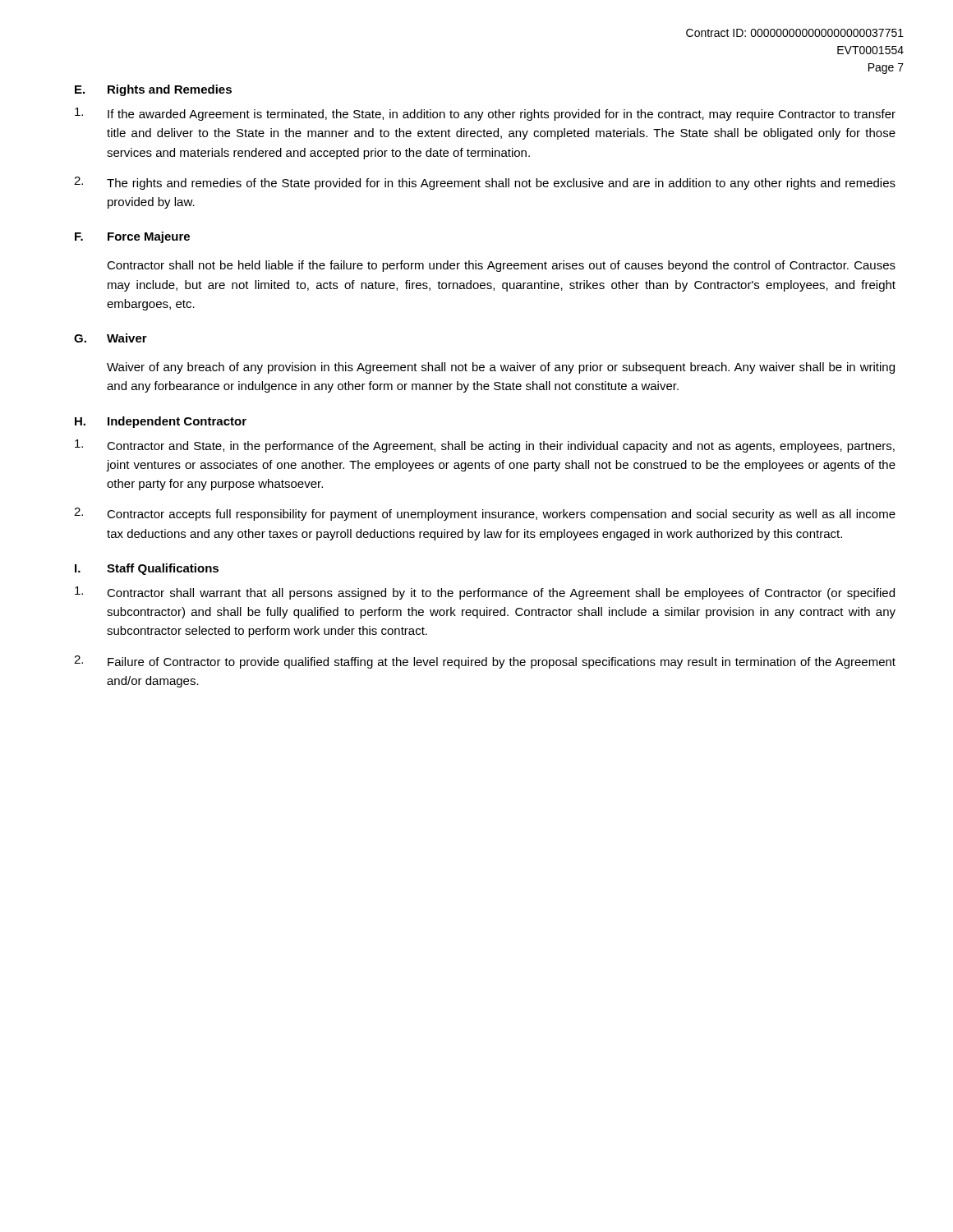Find the list item with the text "Contractor shall warrant that all persons assigned"
953x1232 pixels.
pyautogui.click(x=485, y=612)
